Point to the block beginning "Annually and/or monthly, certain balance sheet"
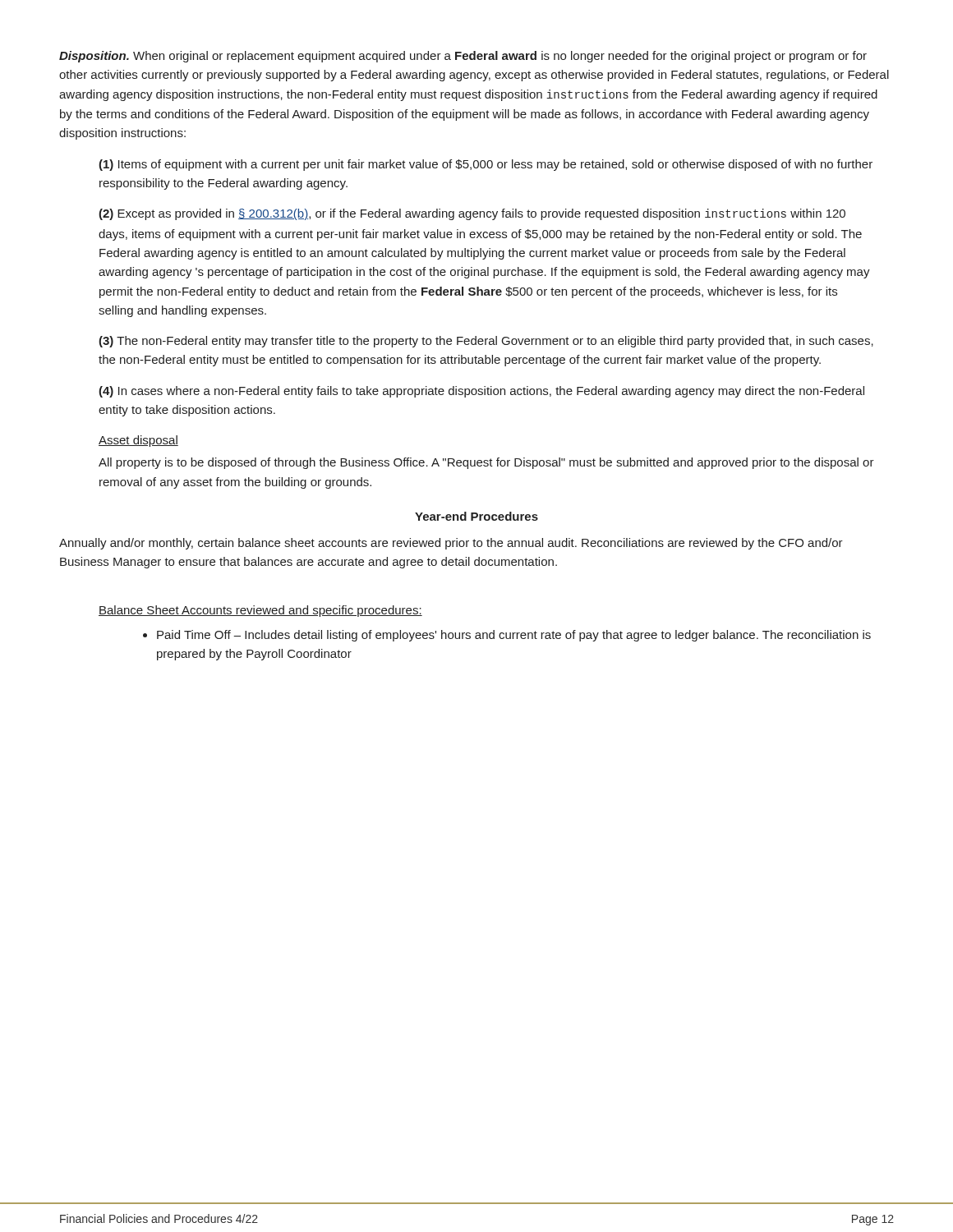The image size is (953, 1232). (x=451, y=552)
